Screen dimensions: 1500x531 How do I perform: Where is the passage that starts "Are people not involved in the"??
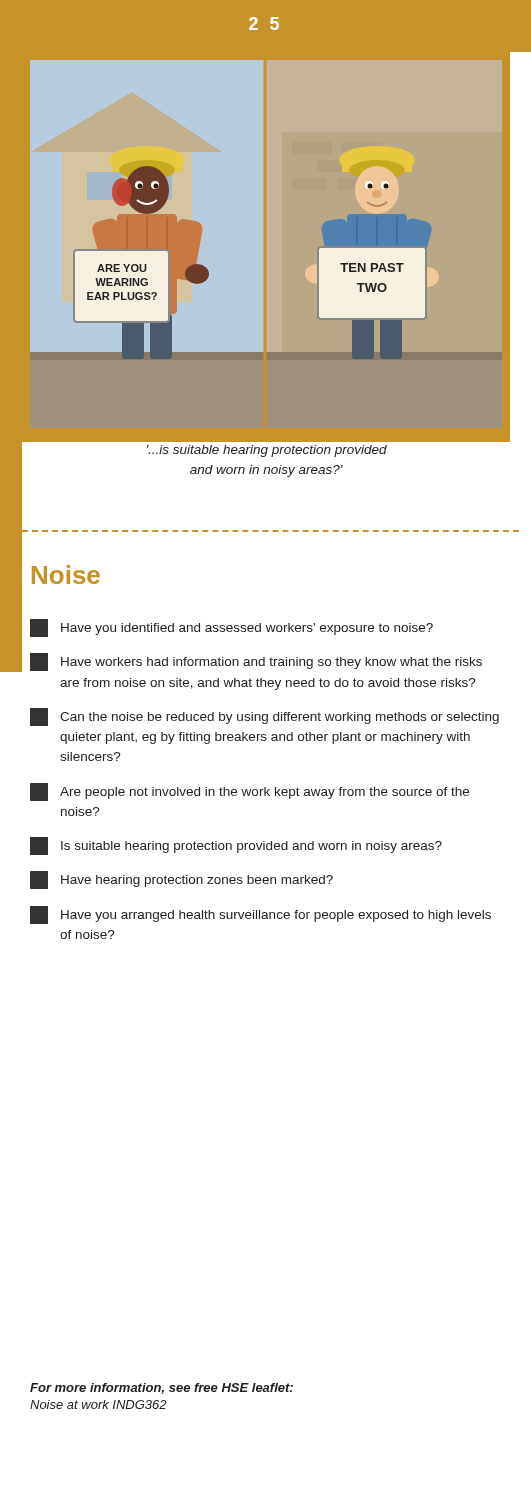click(267, 802)
